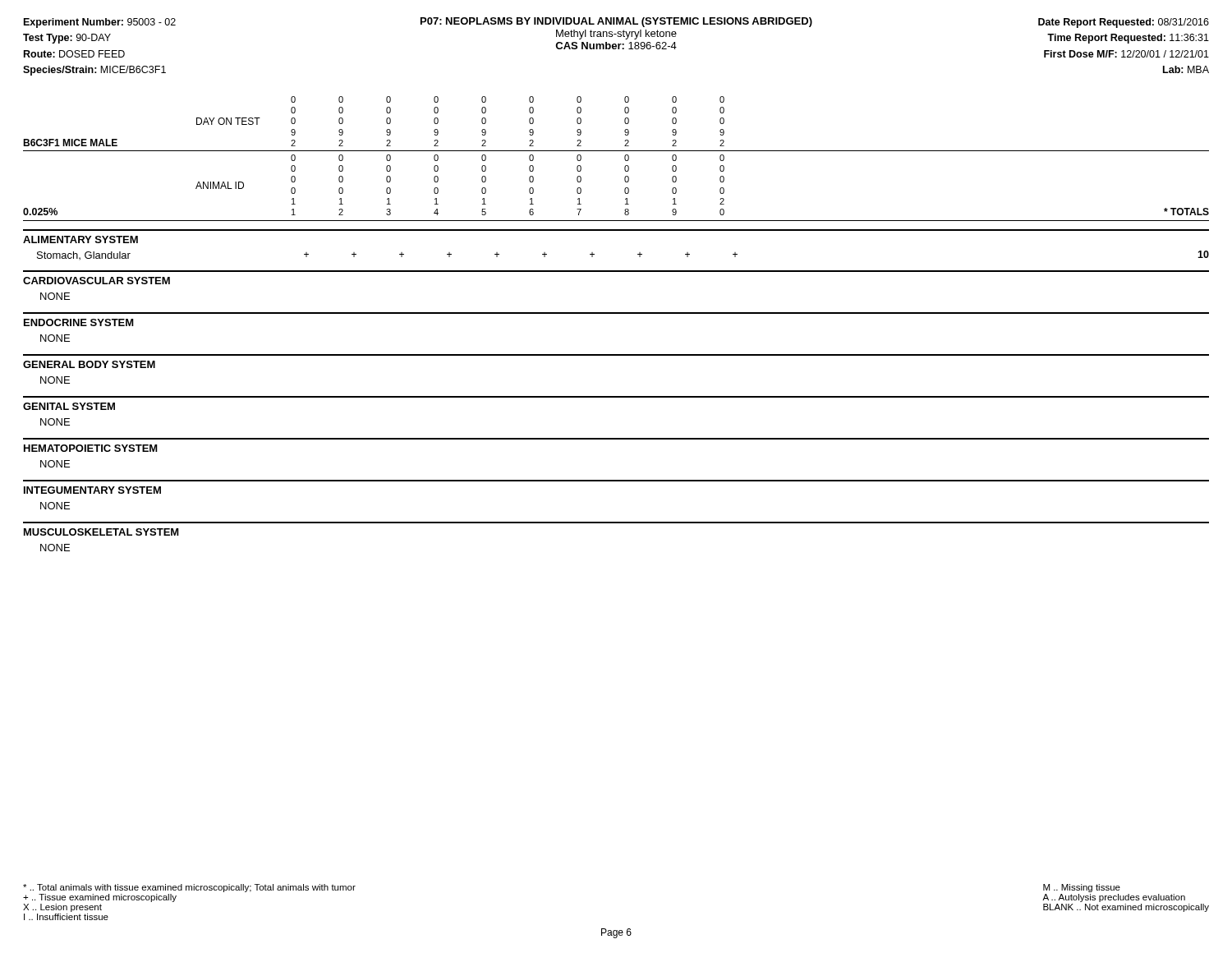The image size is (1232, 953).
Task: Point to the block beginning "Stomach, Glandular + + + + +"
Action: pos(89,255)
